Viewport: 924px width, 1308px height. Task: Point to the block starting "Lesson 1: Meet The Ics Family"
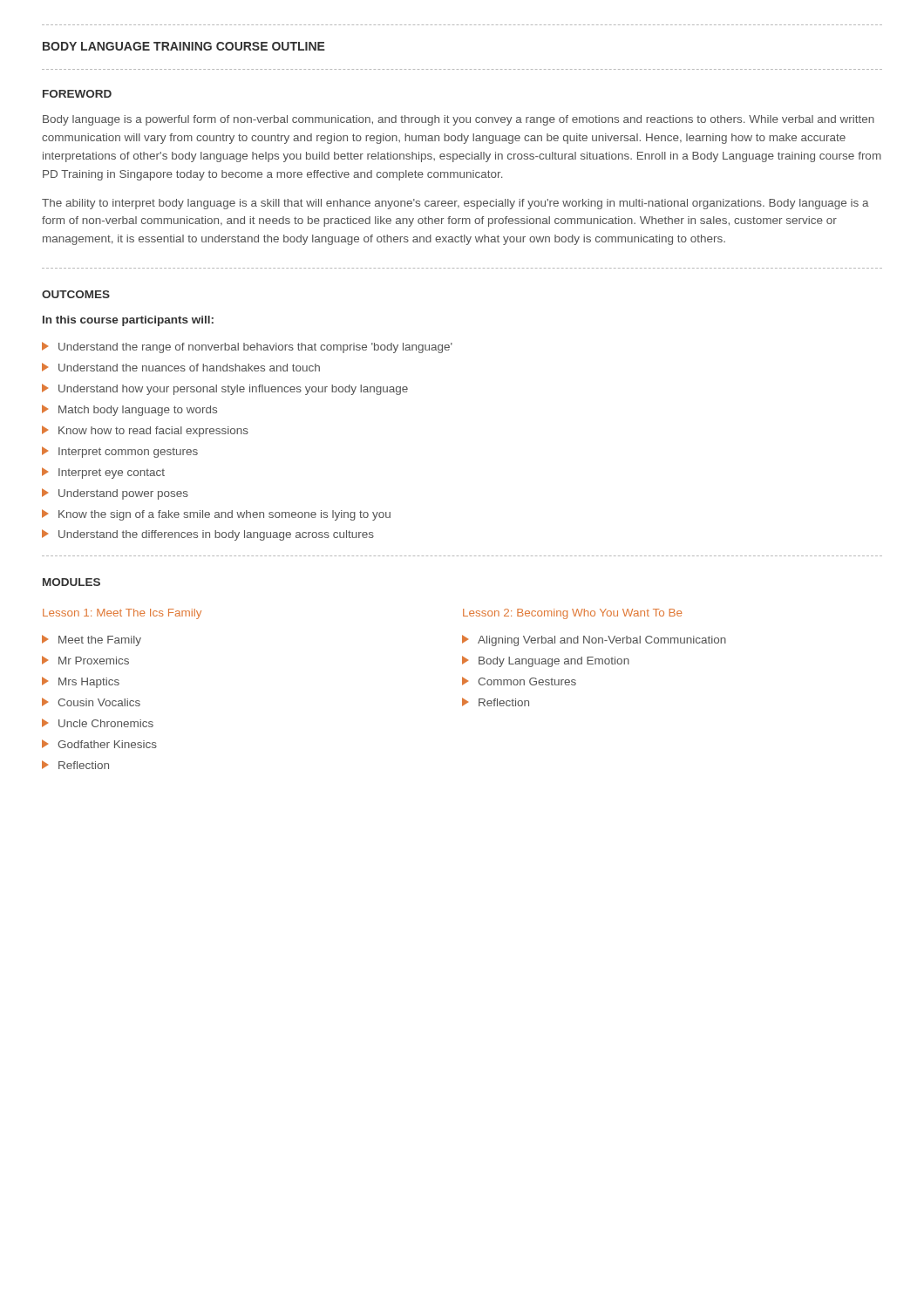pyautogui.click(x=122, y=614)
